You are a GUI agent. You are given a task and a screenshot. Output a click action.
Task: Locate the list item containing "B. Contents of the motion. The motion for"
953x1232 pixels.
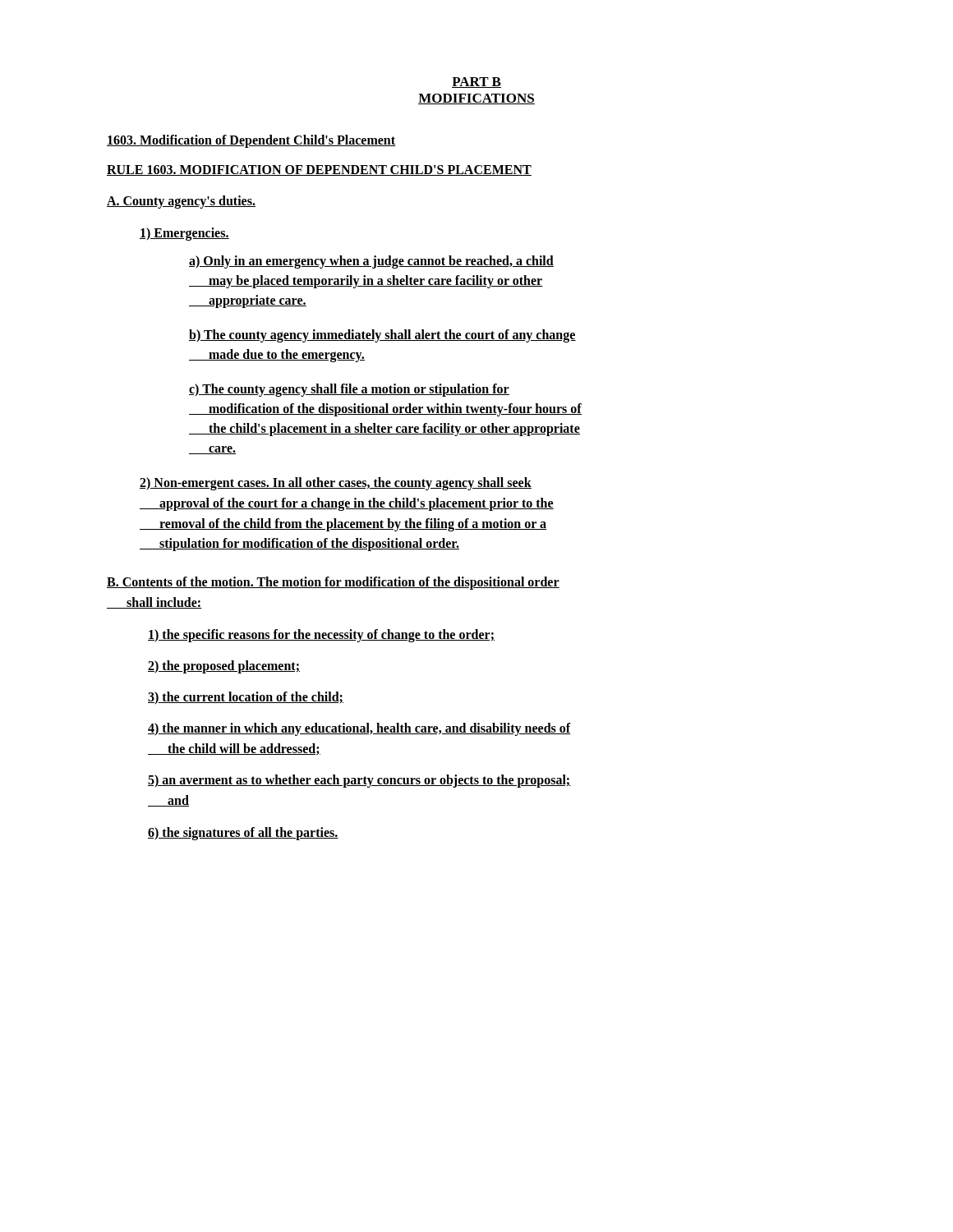pos(333,592)
